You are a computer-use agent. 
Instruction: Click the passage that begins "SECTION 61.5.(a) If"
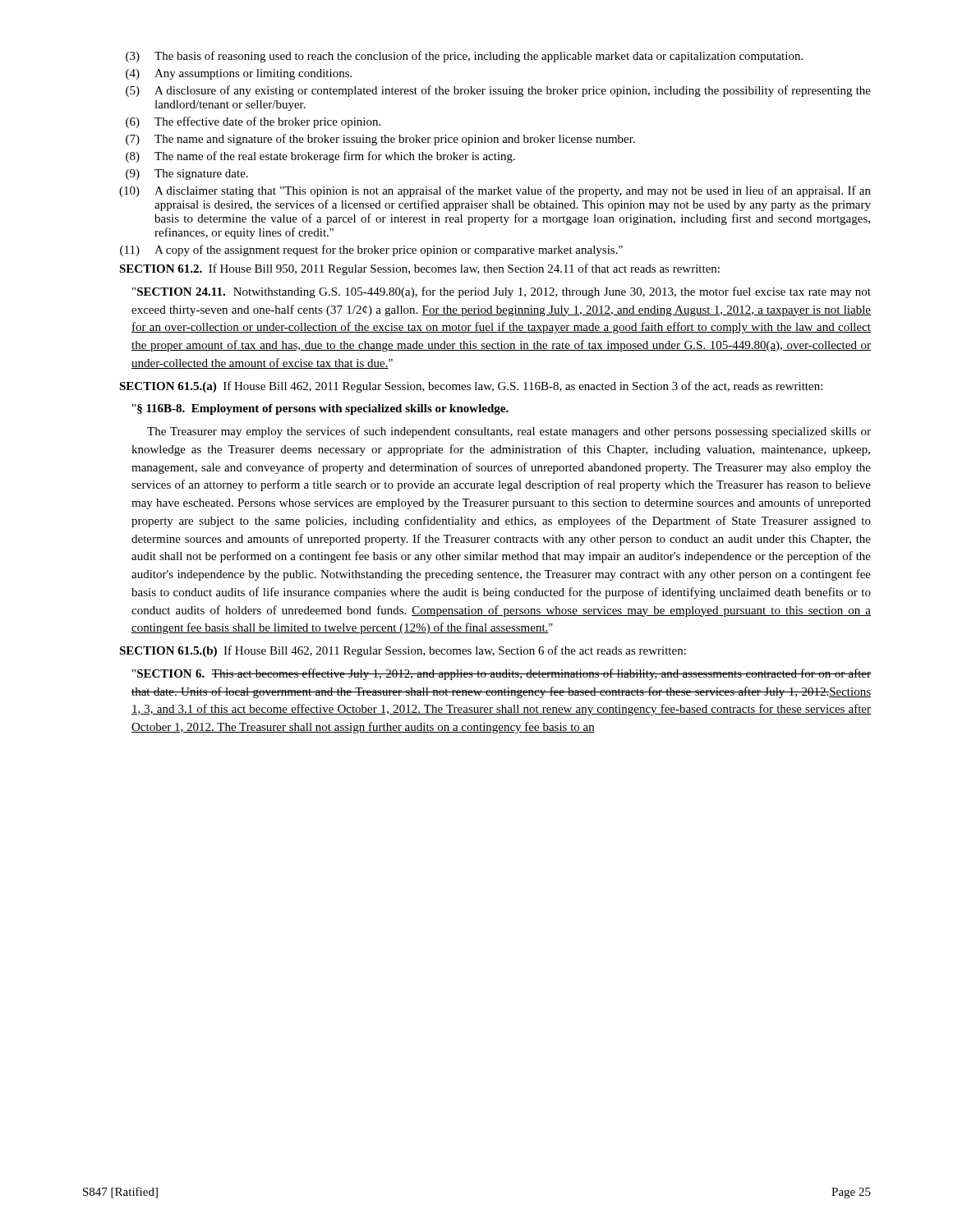click(x=453, y=386)
